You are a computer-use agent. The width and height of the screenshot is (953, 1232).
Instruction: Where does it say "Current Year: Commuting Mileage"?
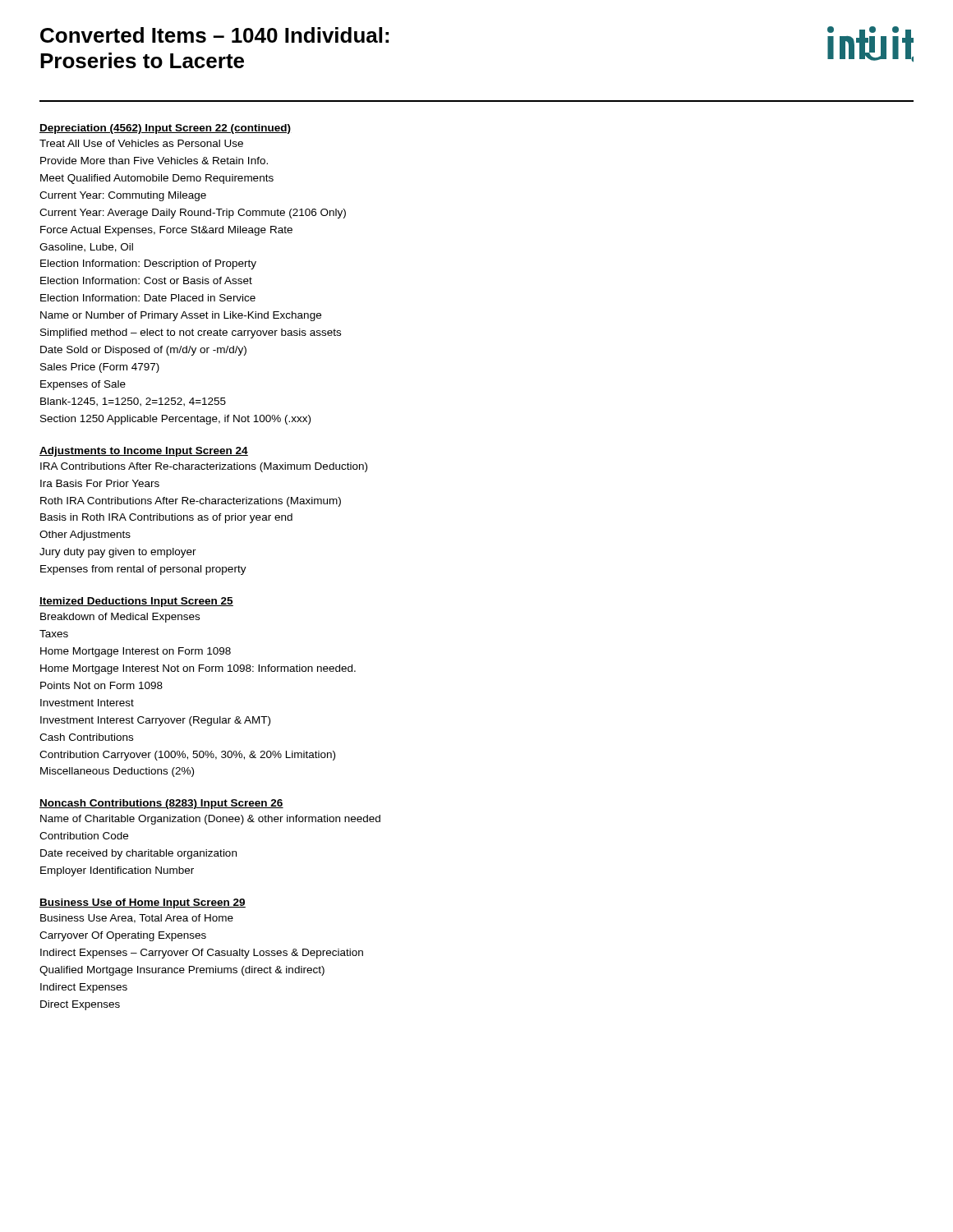pos(123,195)
